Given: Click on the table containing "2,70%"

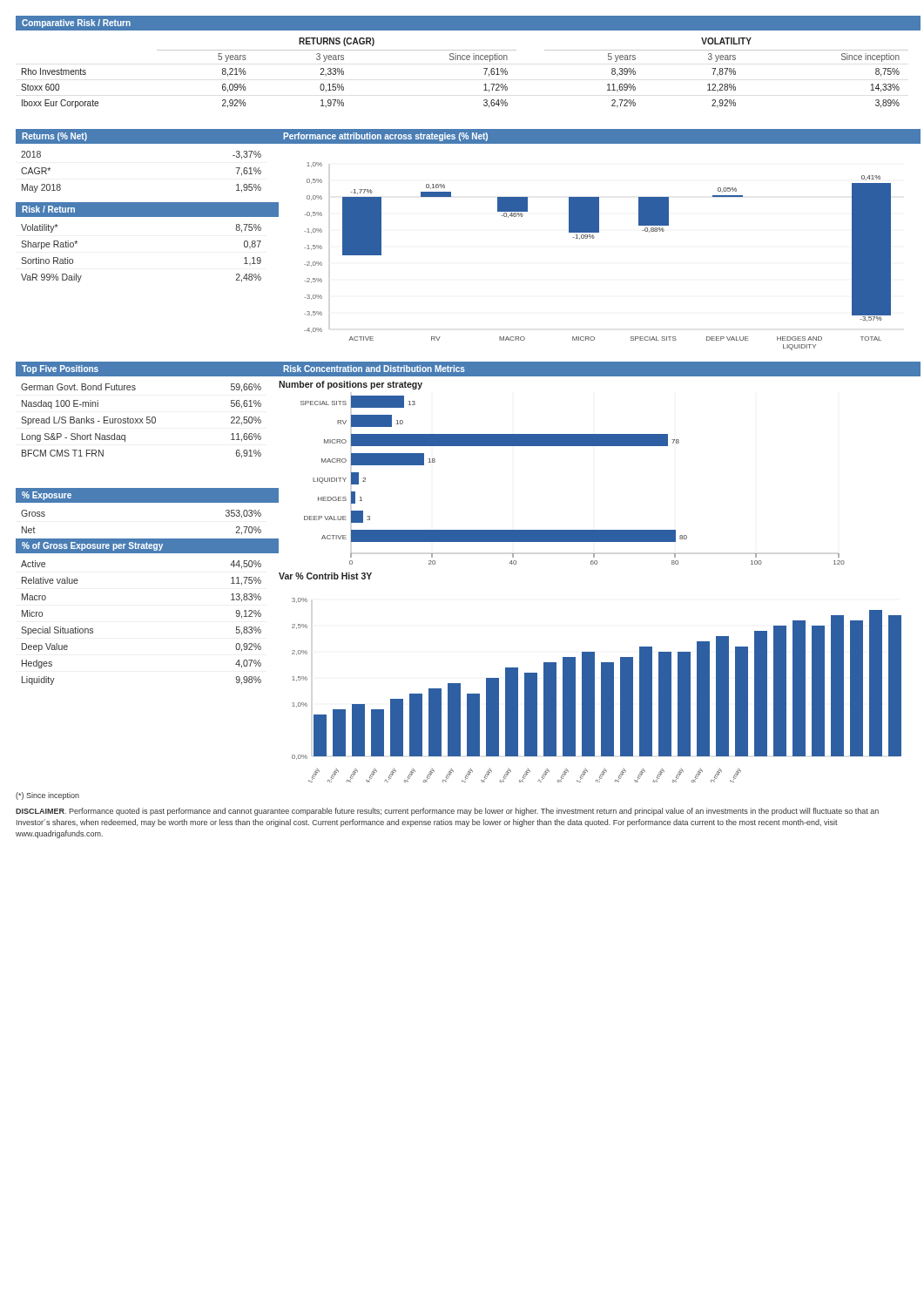Looking at the screenshot, I should point(141,521).
